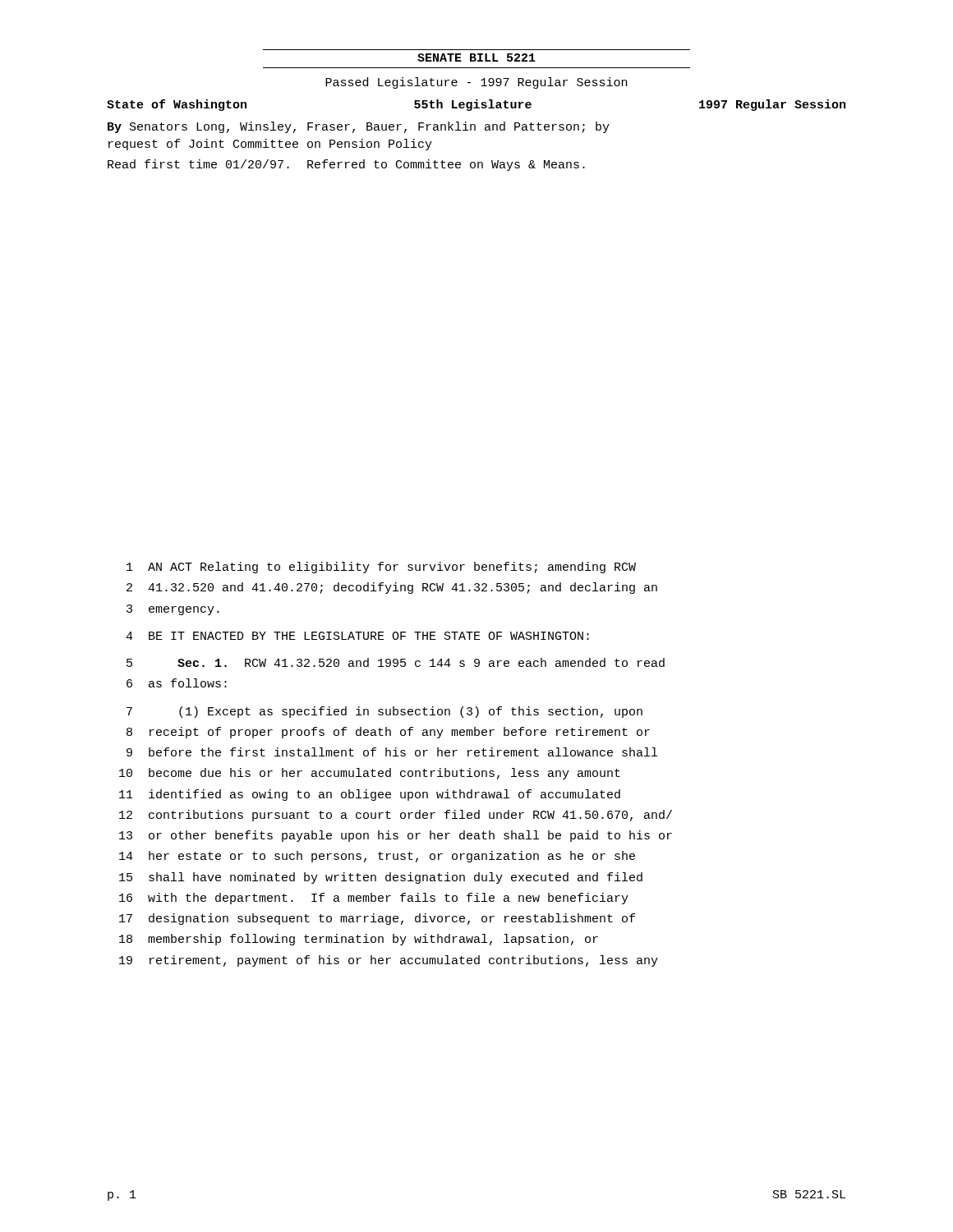Click on the passage starting "3 emergency."
The height and width of the screenshot is (1232, 953).
pos(173,610)
